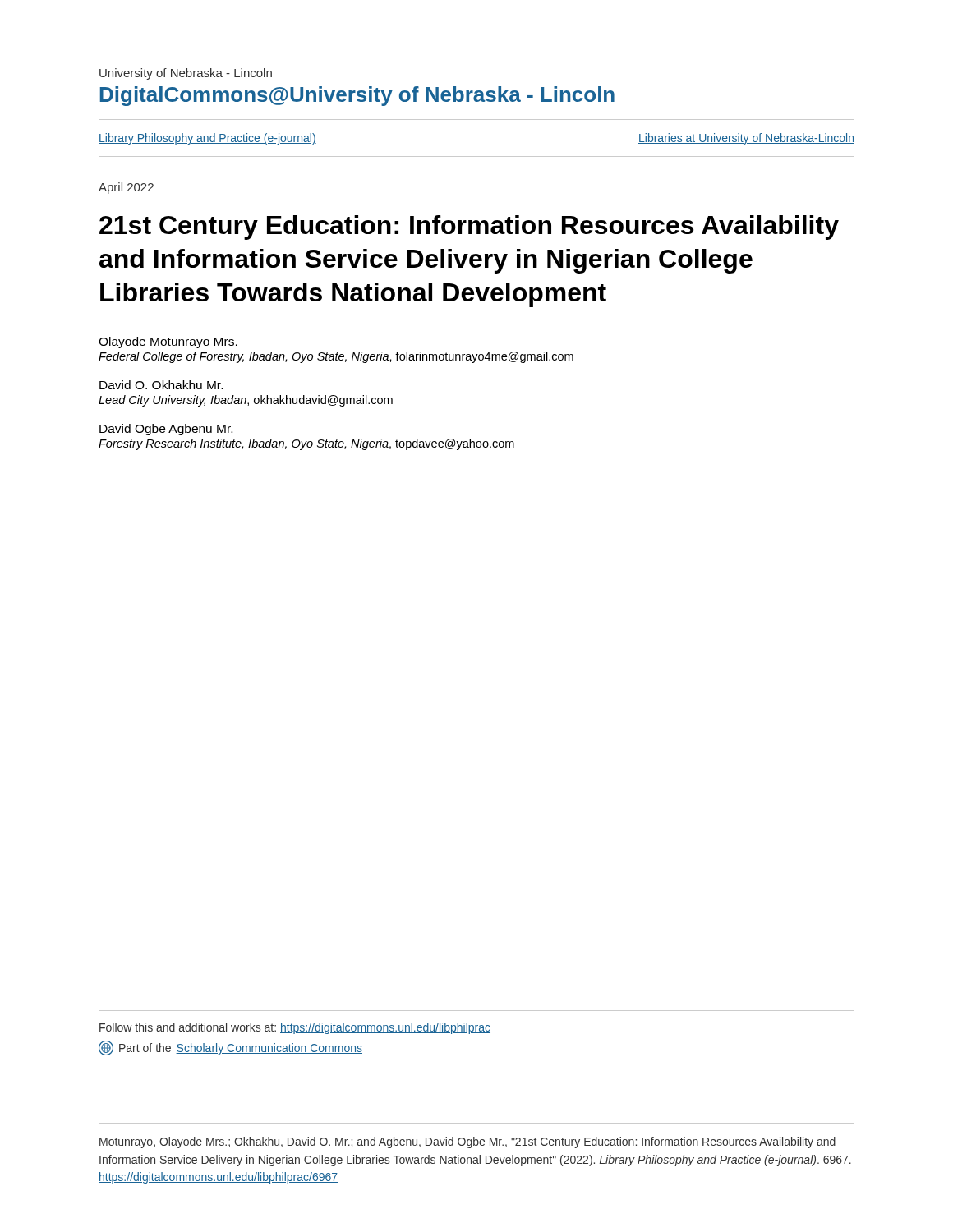Select the title containing "DigitalCommons@University of Nebraska - Lincoln"

(x=476, y=95)
